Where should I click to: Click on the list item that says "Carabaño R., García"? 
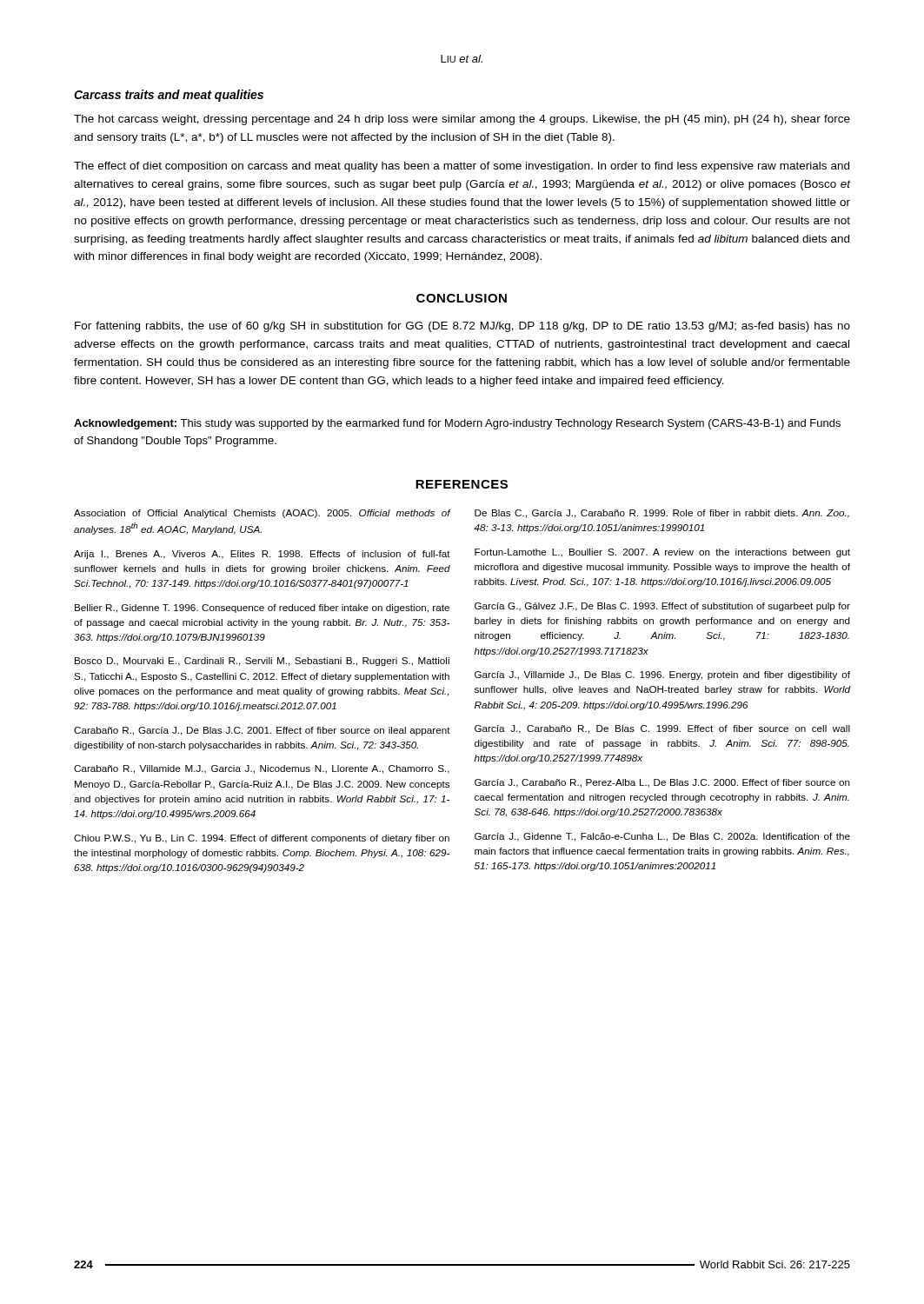tap(262, 737)
